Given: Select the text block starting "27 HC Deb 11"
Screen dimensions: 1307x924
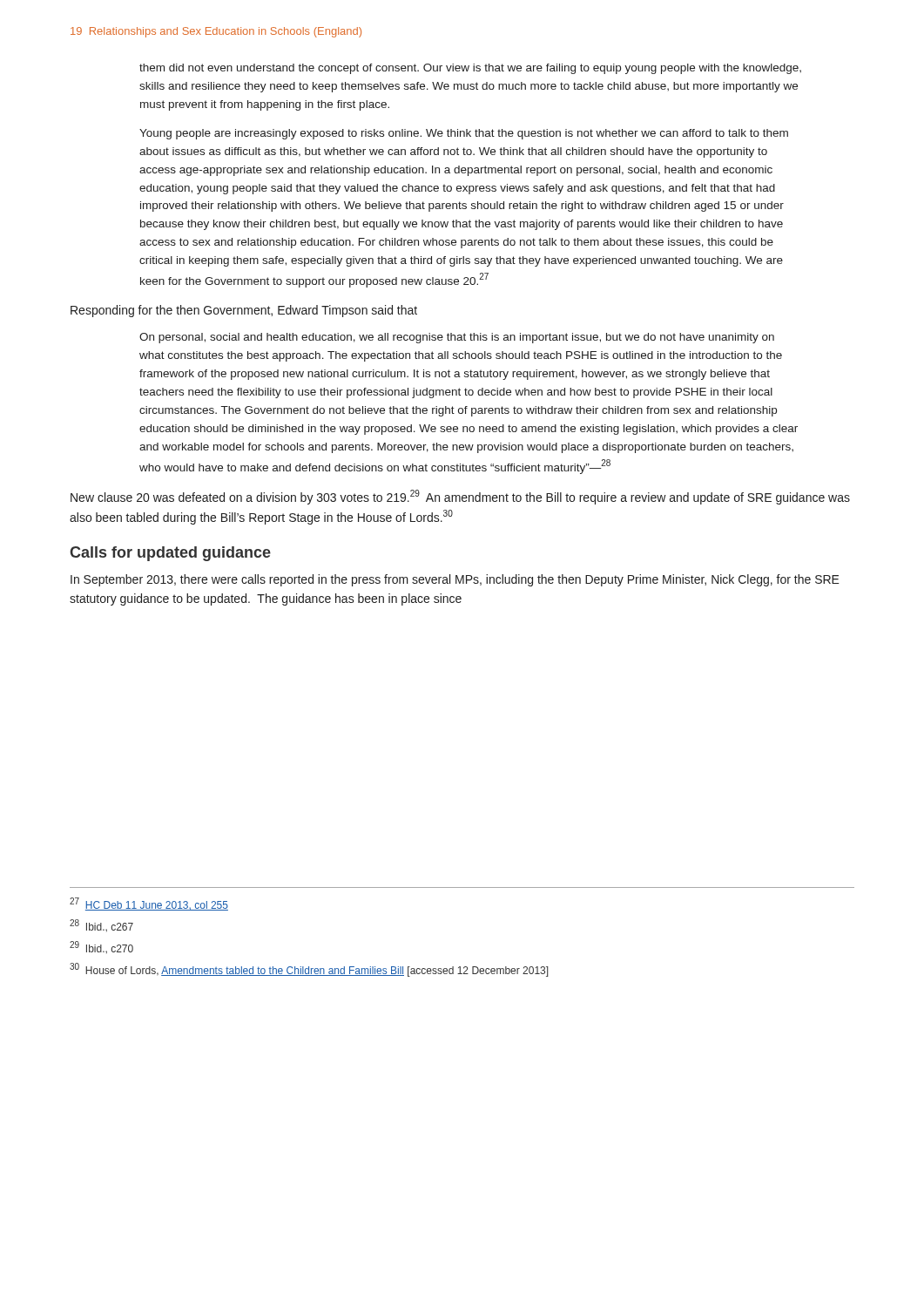Looking at the screenshot, I should coord(149,904).
